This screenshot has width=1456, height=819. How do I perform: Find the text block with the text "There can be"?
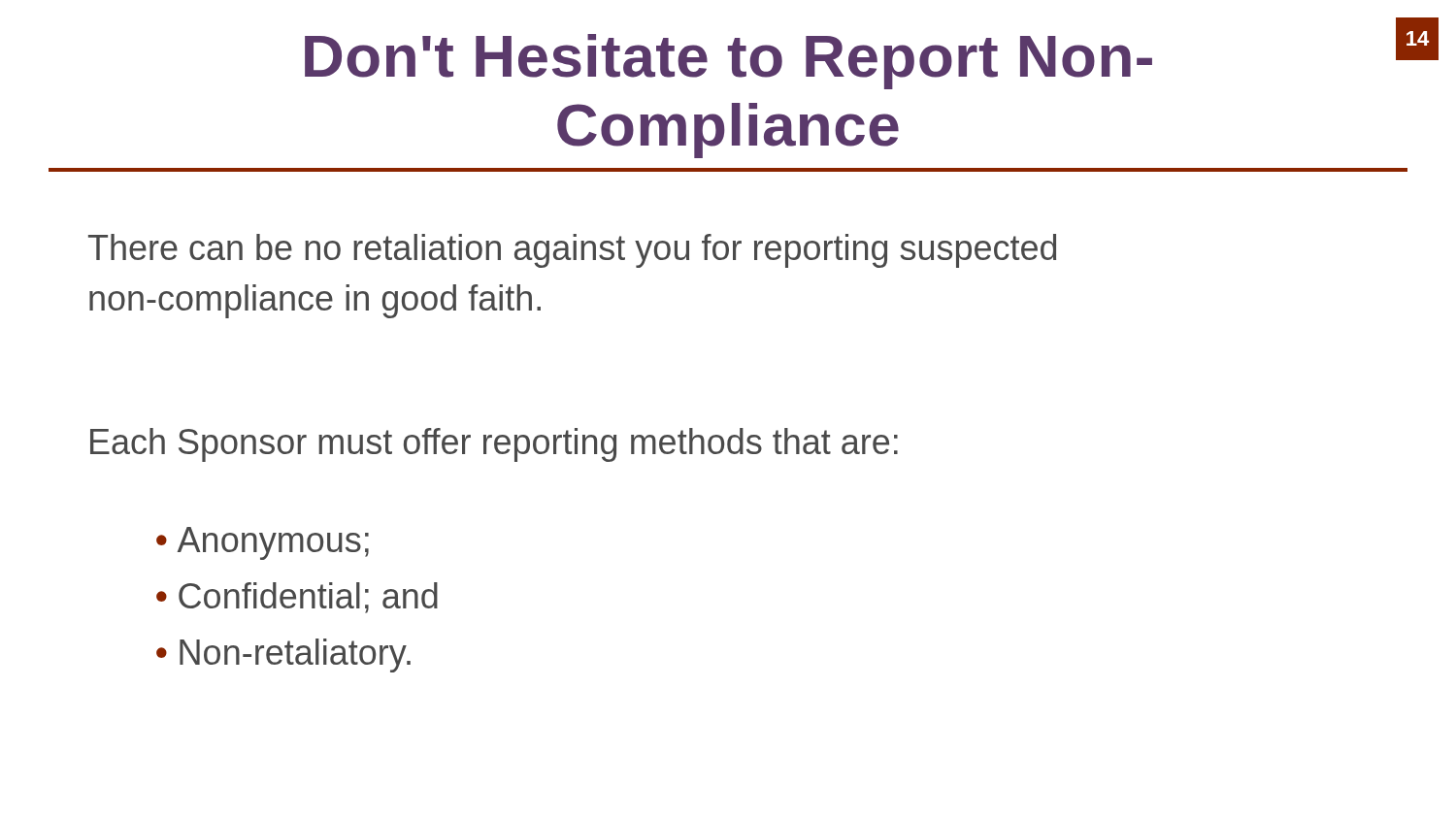point(573,273)
